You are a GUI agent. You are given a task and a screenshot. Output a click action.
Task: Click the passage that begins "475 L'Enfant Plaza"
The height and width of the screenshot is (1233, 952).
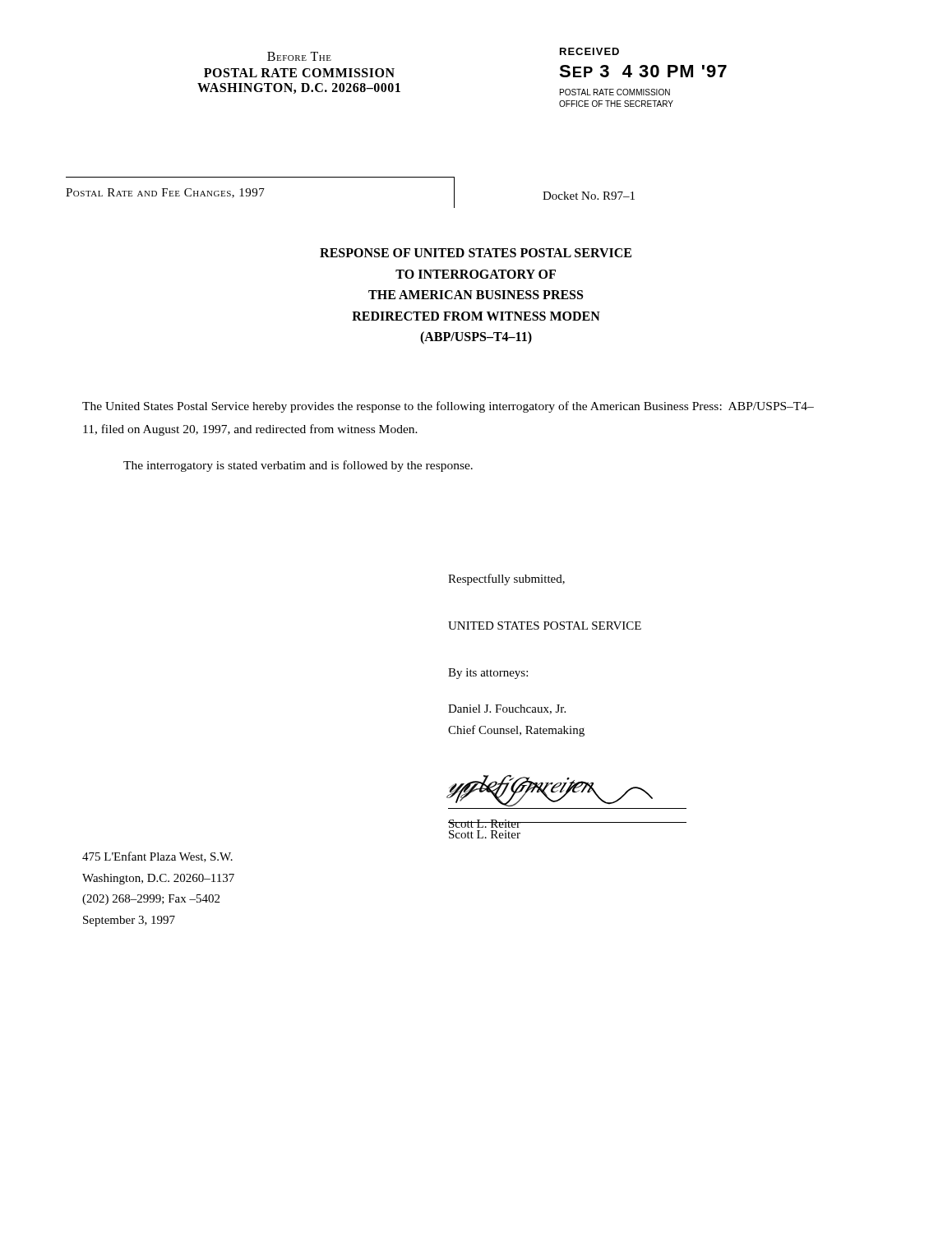point(158,888)
